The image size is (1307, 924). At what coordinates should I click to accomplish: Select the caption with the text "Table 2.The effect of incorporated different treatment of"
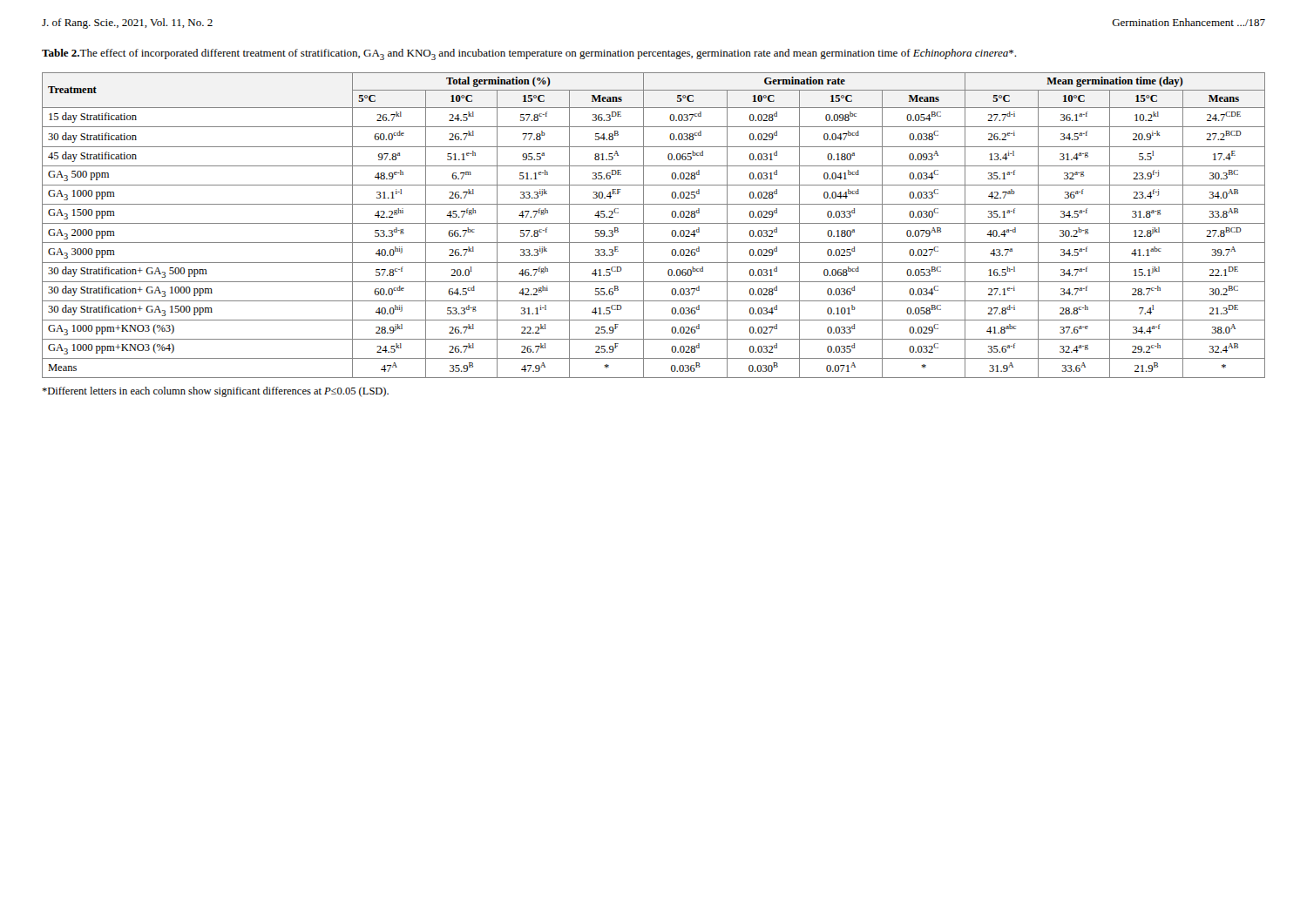529,54
